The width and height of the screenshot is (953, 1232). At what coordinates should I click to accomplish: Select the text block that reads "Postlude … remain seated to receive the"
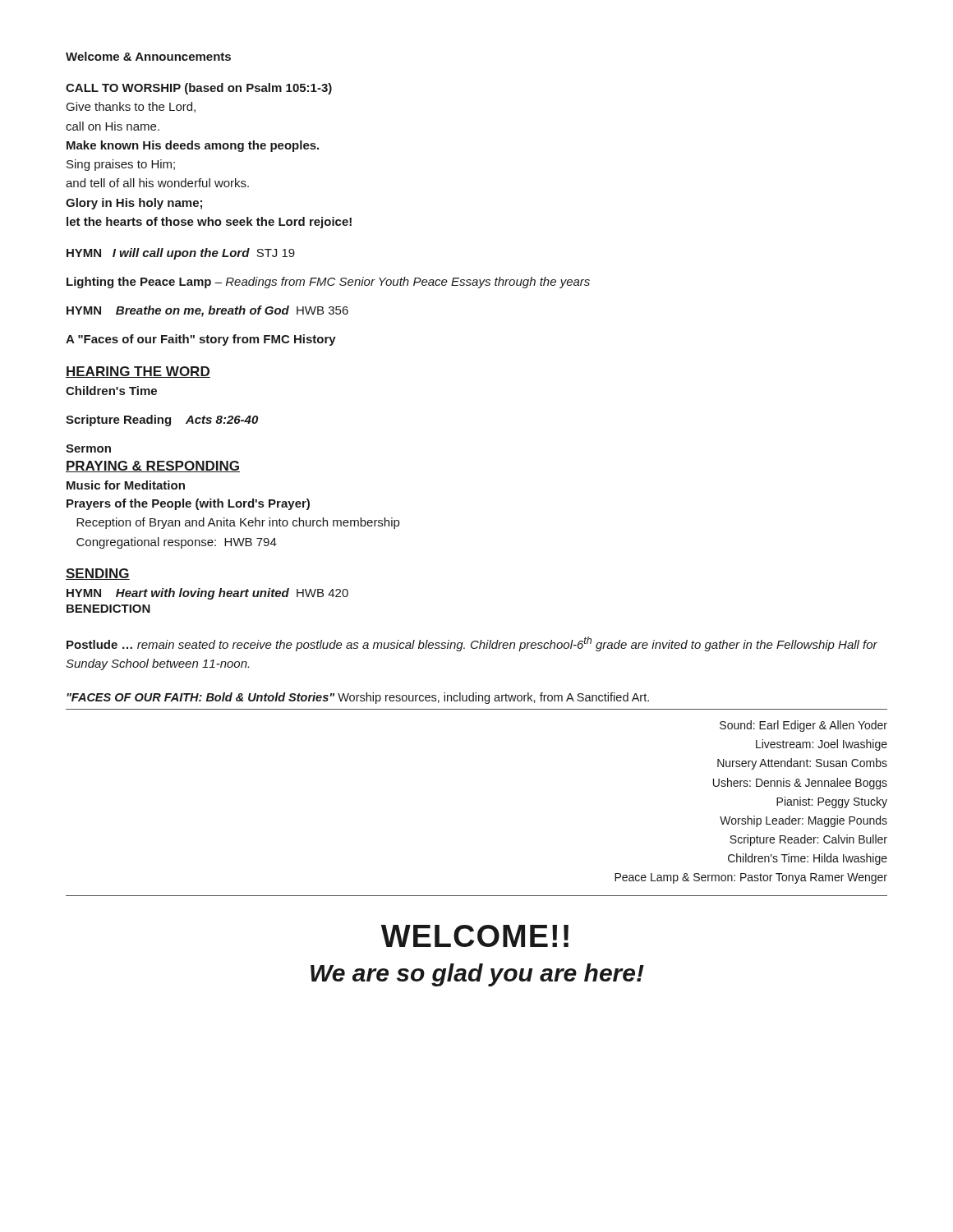tap(471, 652)
